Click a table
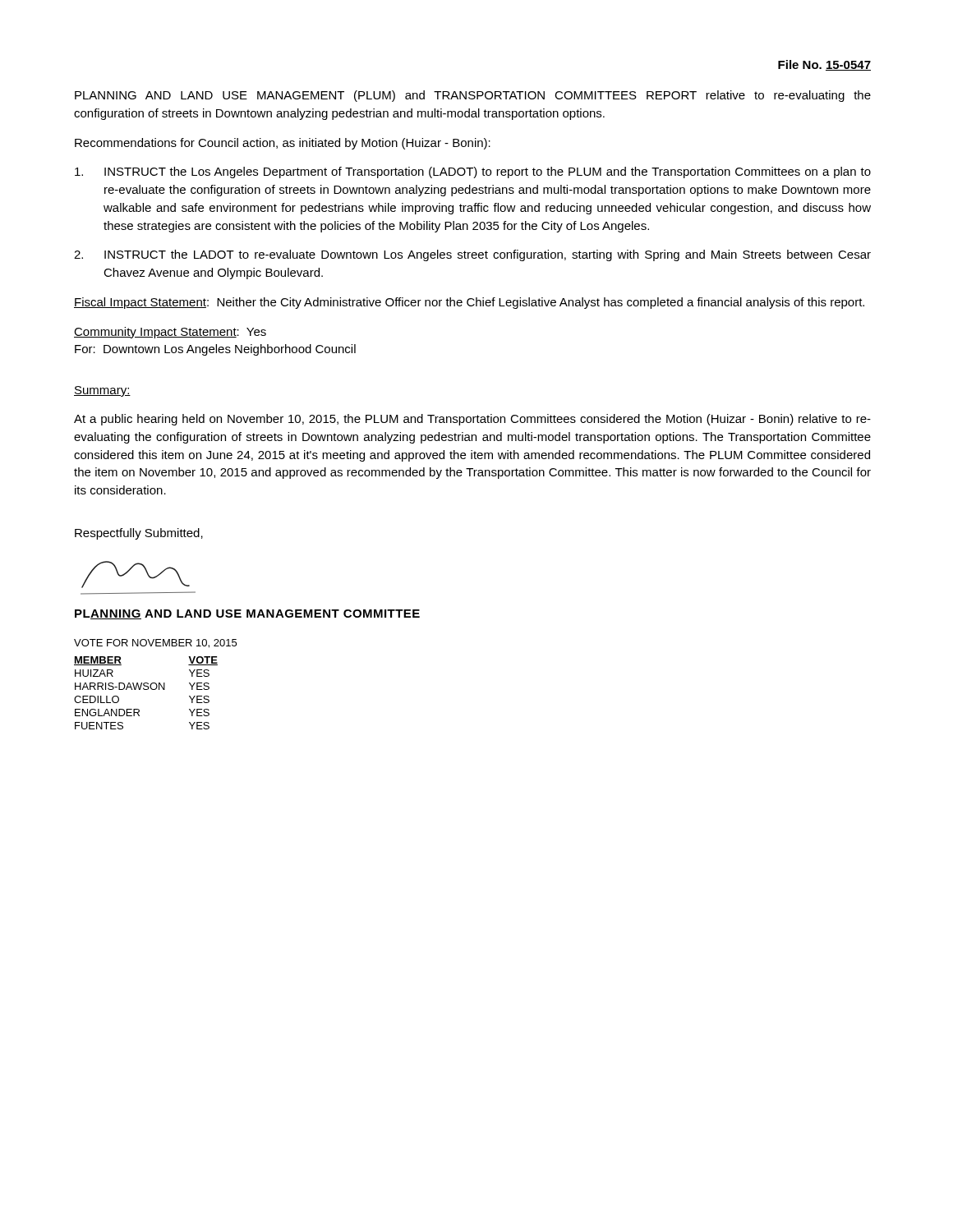Screen dimensions: 1232x953 (472, 693)
